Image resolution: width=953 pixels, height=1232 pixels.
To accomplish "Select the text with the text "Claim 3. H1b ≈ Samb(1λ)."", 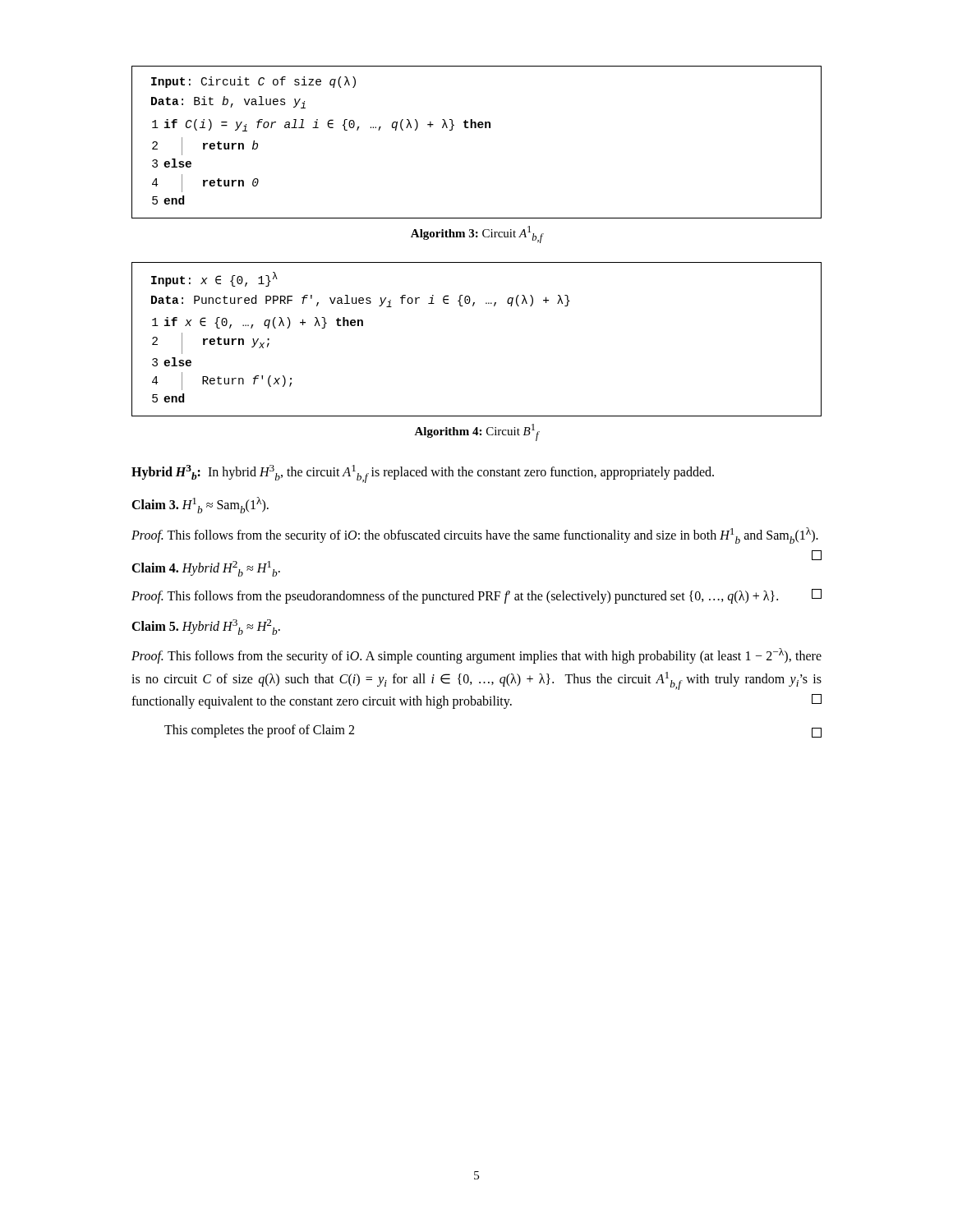I will (200, 505).
